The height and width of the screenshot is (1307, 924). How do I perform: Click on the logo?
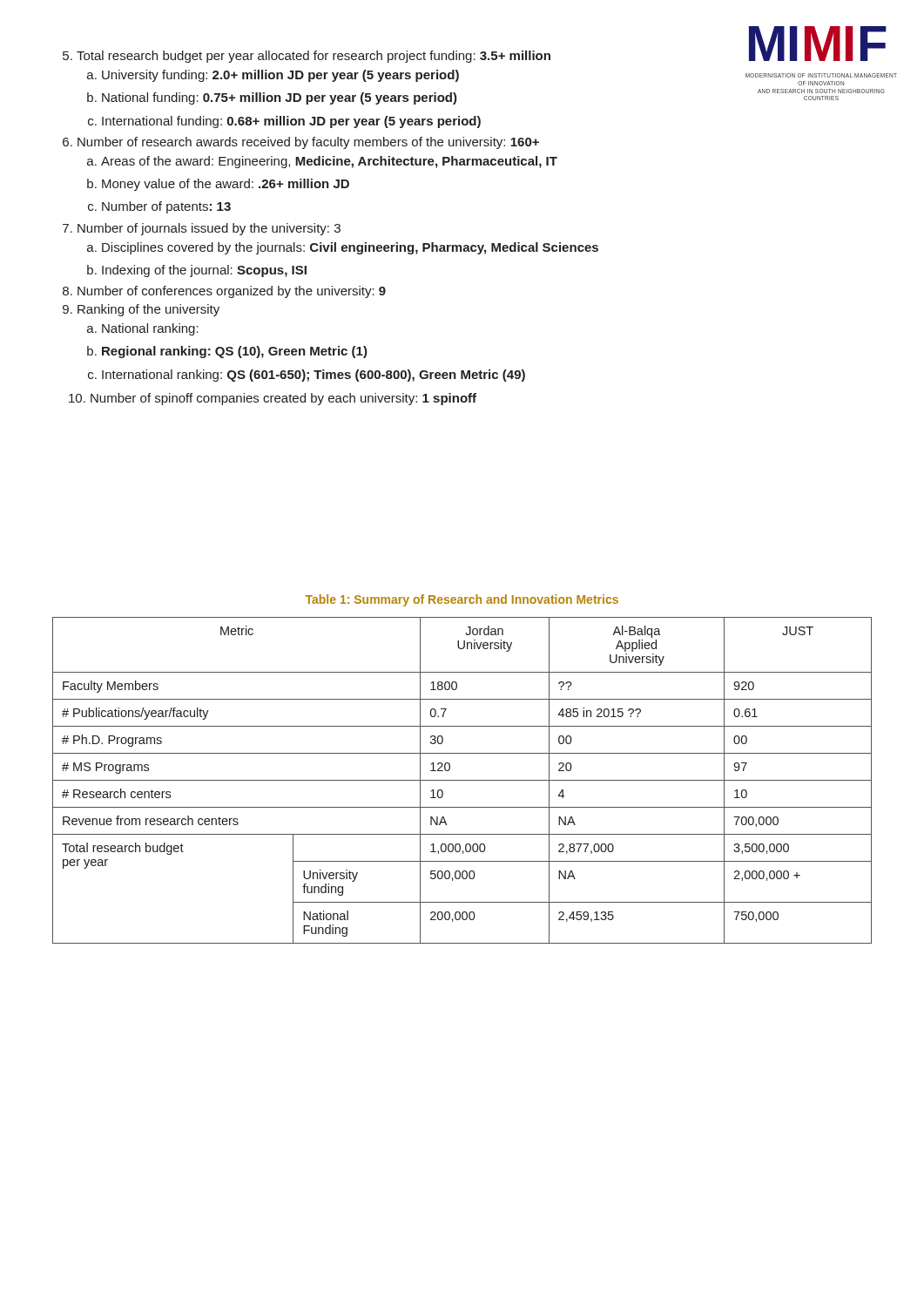tap(821, 59)
